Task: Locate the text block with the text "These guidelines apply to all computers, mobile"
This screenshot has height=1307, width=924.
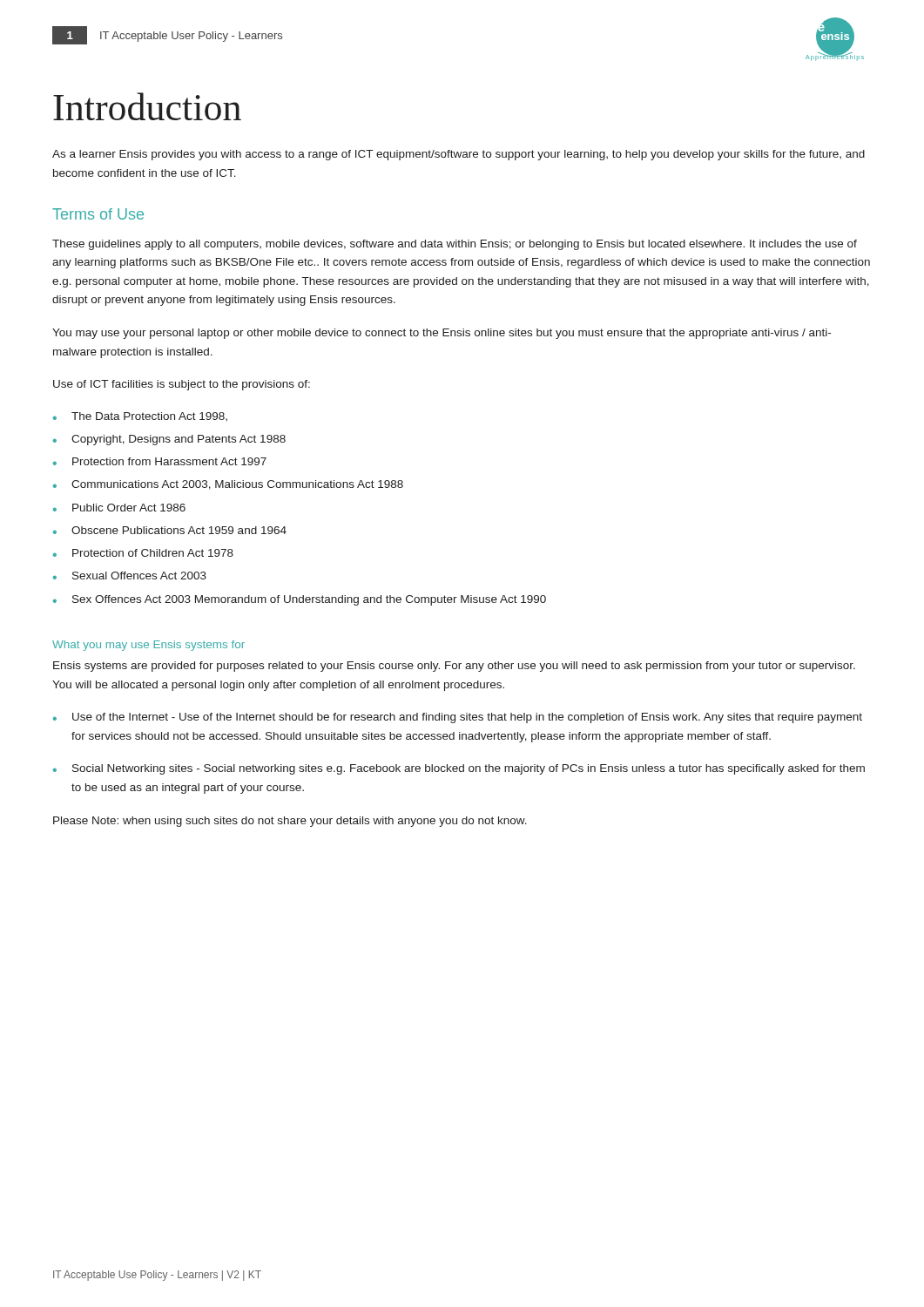Action: [x=462, y=272]
